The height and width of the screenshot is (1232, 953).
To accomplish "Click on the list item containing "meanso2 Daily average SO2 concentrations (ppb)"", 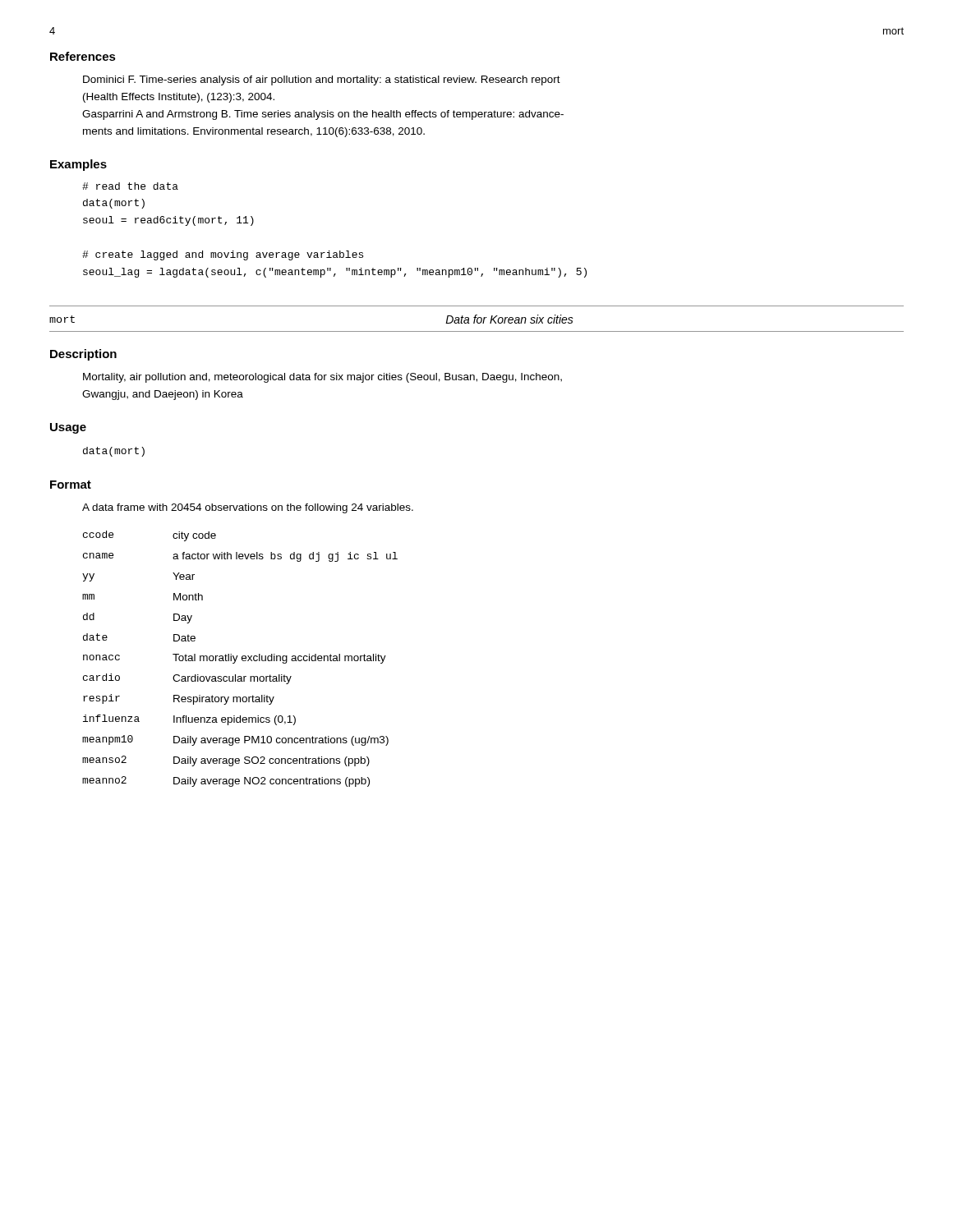I will tap(226, 761).
